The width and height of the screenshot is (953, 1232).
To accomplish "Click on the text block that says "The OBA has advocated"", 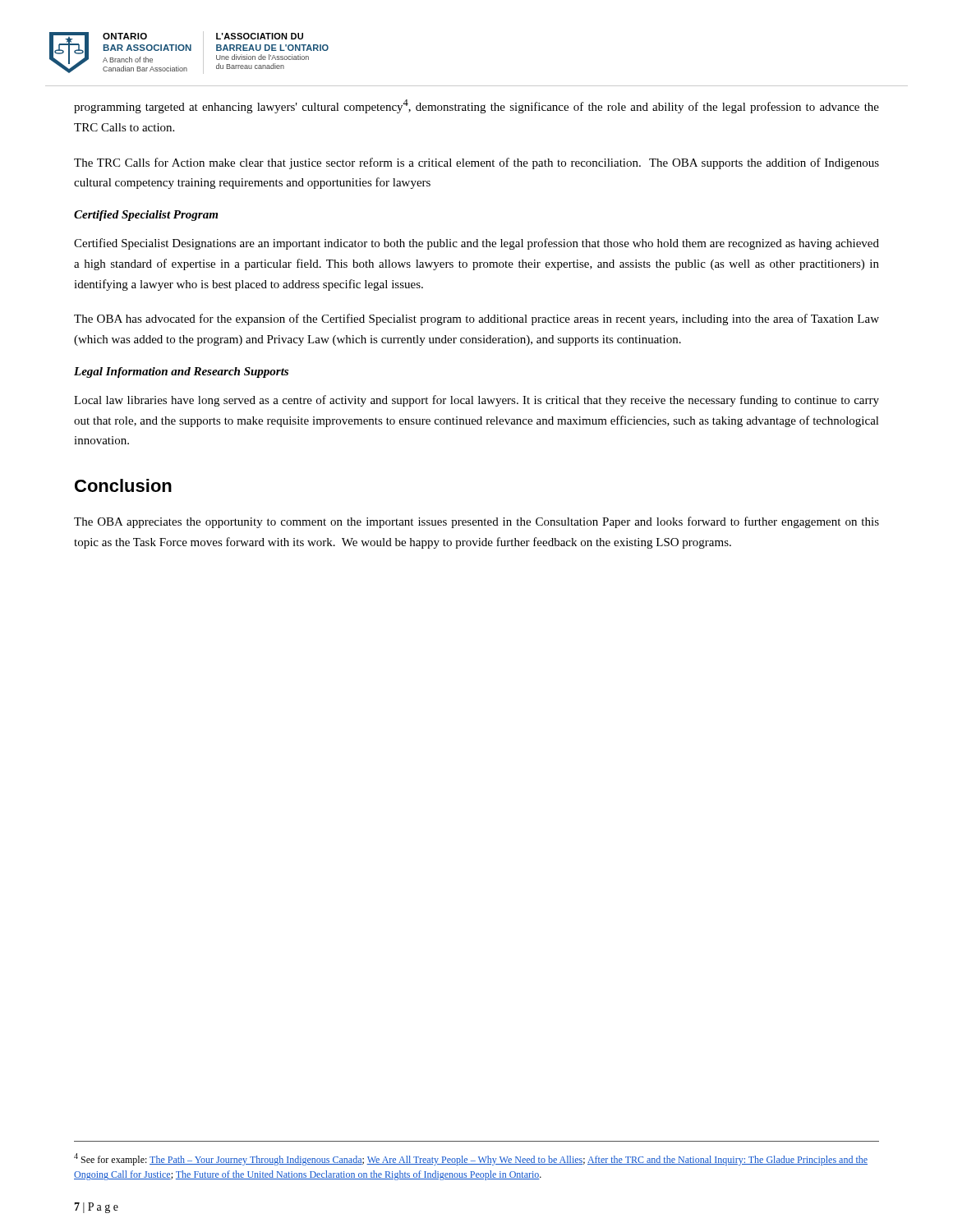I will point(476,329).
